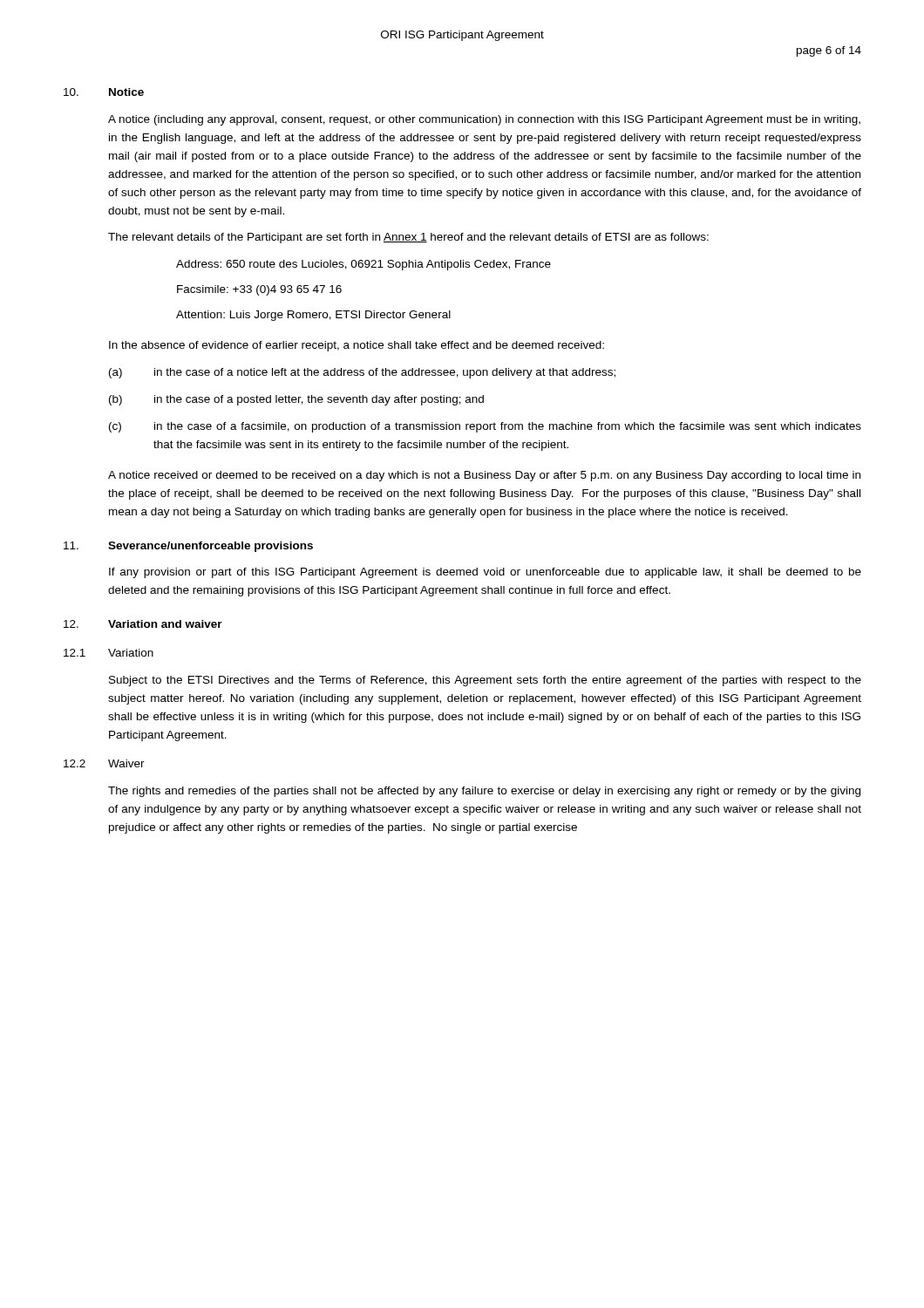The height and width of the screenshot is (1308, 924).
Task: Click on the region starting "Subject to the"
Action: tap(485, 707)
